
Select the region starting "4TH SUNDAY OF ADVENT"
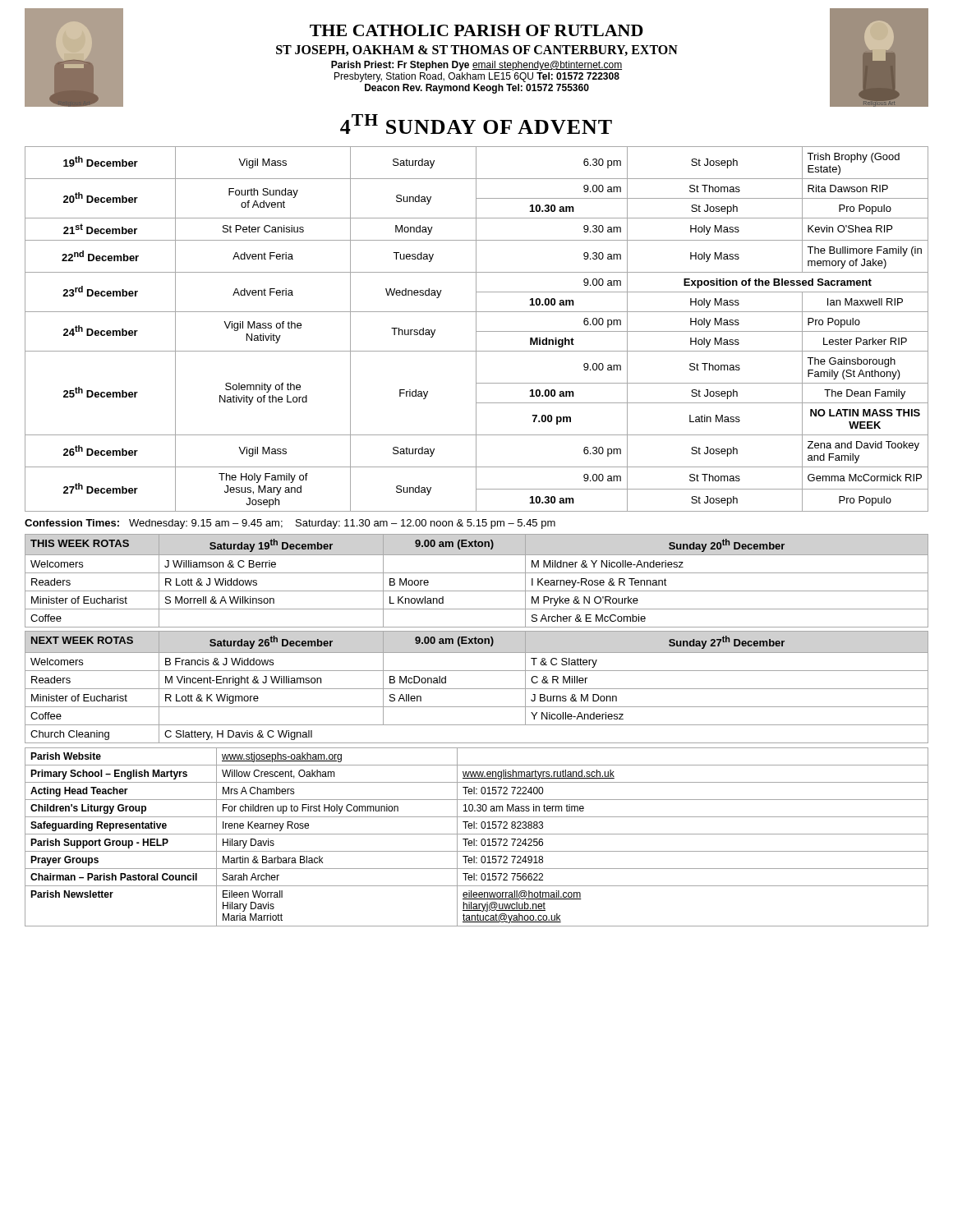476,124
